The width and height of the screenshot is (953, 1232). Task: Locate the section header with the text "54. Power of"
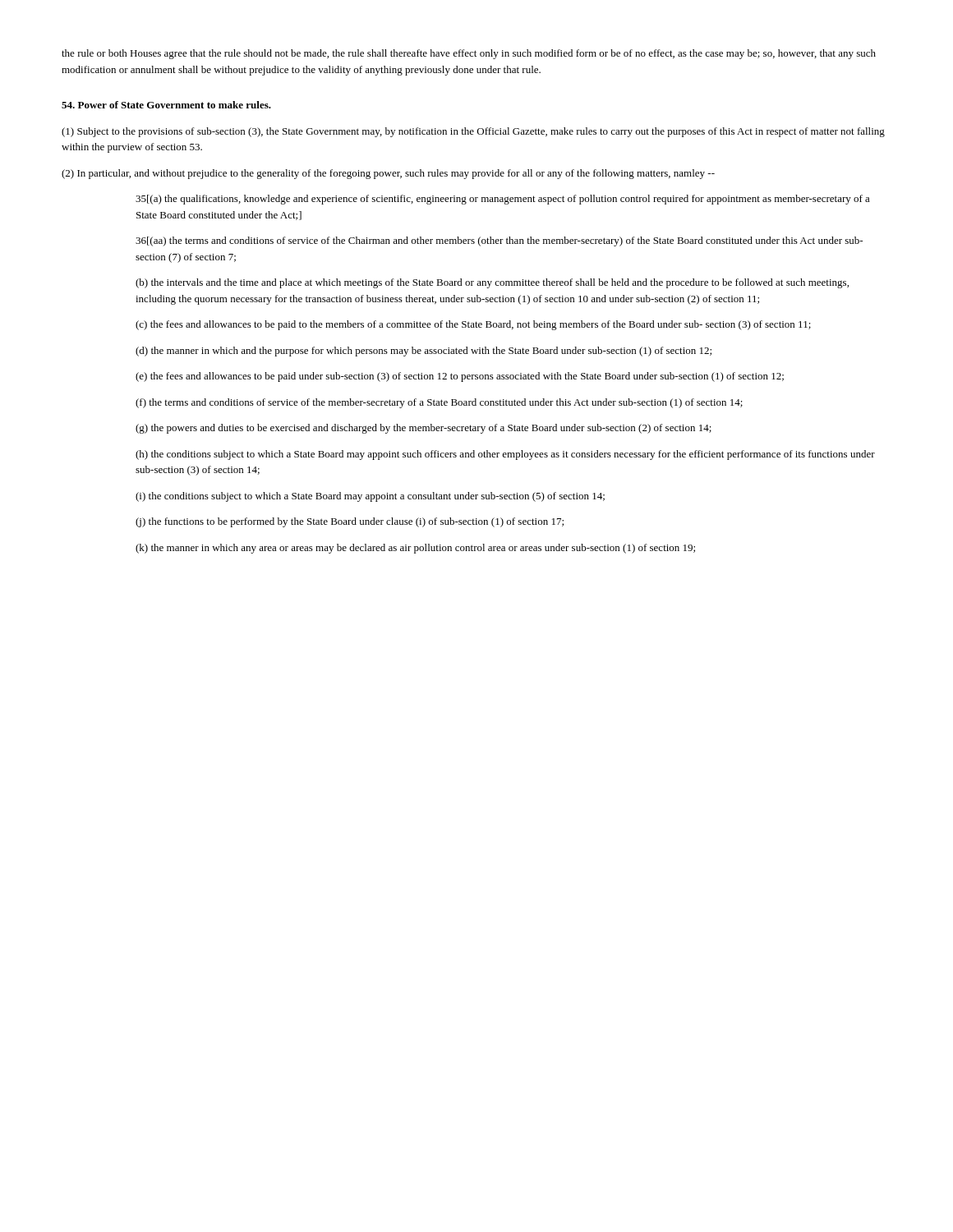pyautogui.click(x=166, y=105)
